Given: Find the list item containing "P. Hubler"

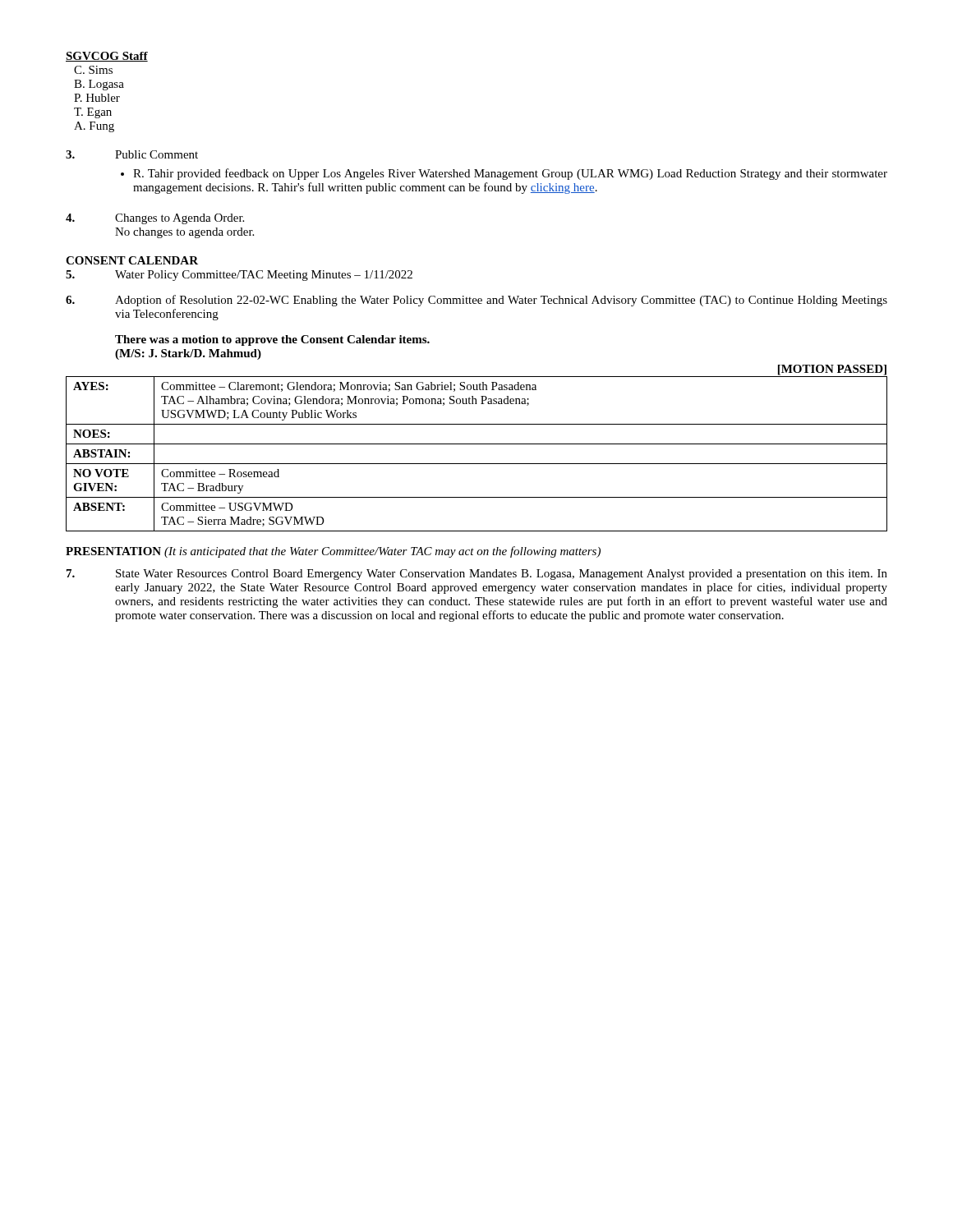Looking at the screenshot, I should pyautogui.click(x=97, y=98).
